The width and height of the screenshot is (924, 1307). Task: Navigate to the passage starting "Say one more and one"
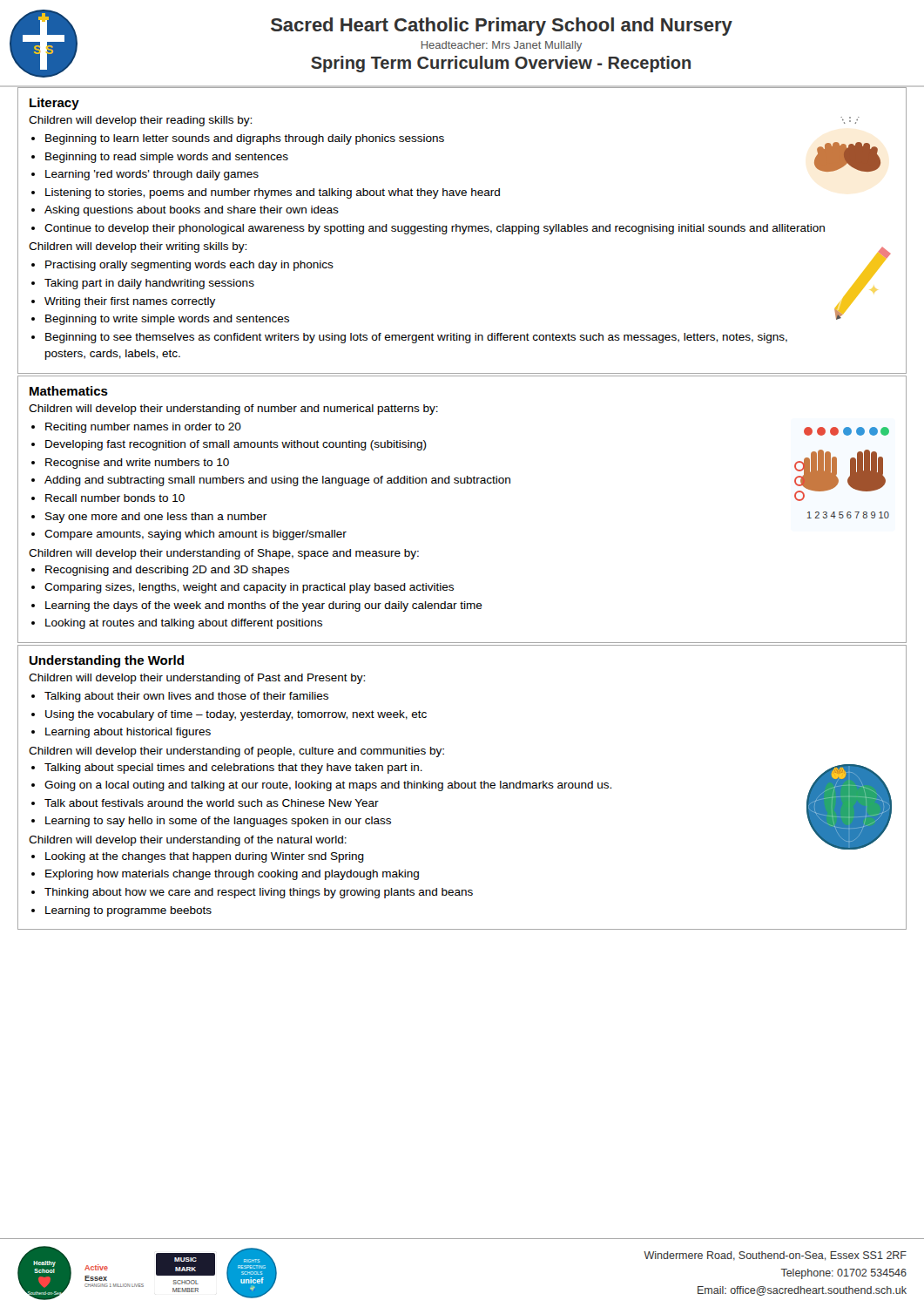pos(156,516)
